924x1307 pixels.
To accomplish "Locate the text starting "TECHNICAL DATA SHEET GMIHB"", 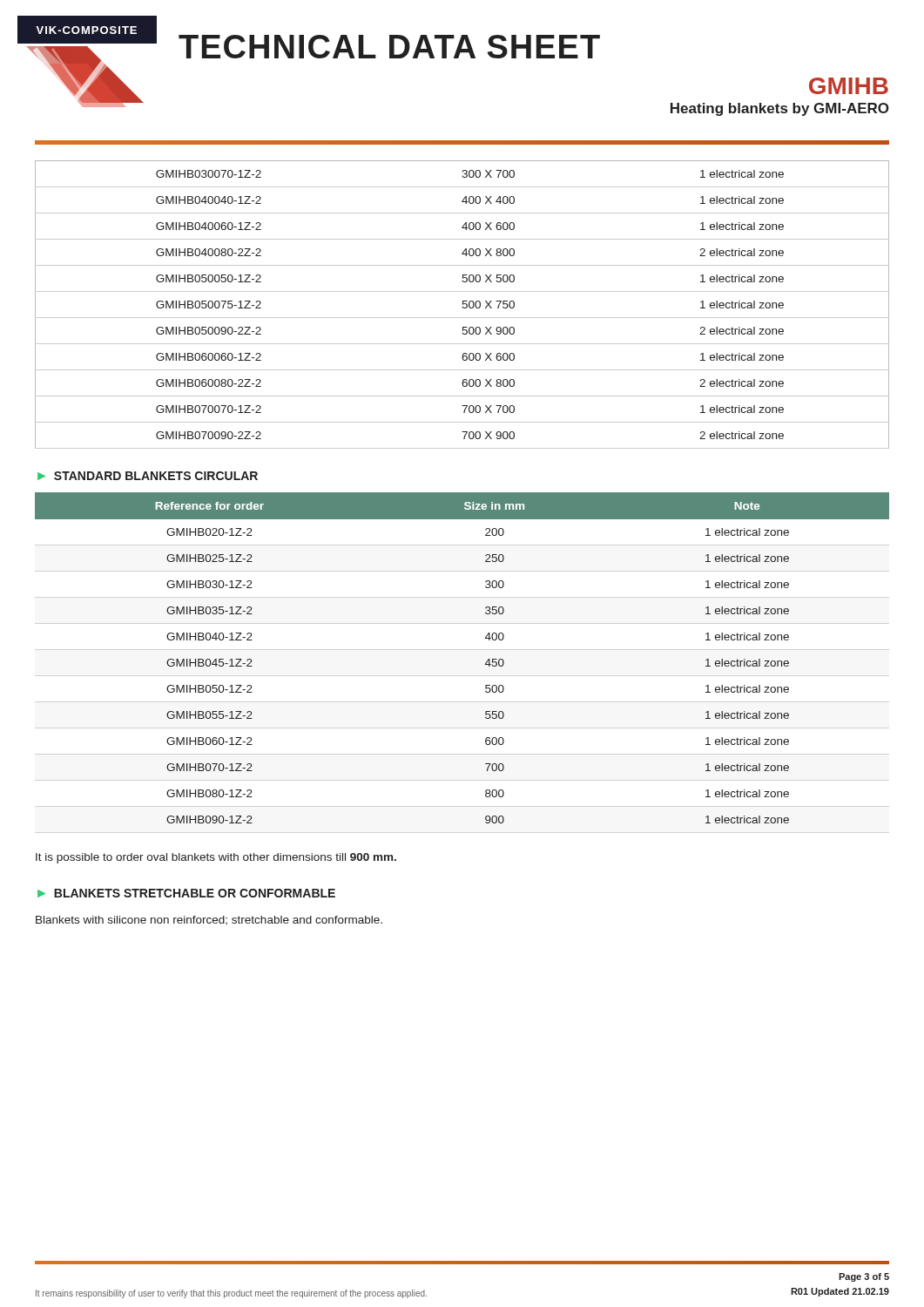I will pos(389,47).
